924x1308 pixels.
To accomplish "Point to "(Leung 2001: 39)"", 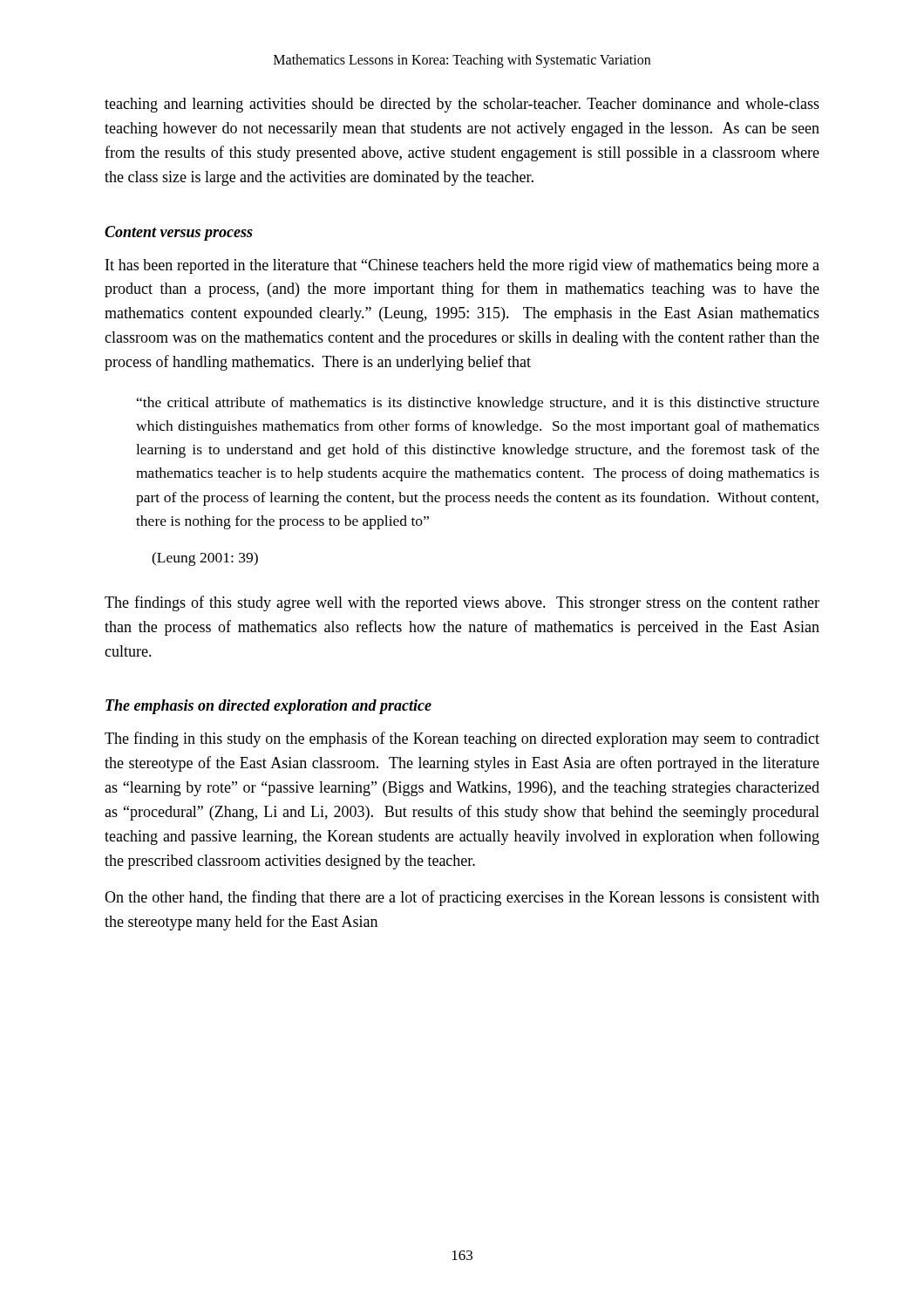I will [x=205, y=557].
